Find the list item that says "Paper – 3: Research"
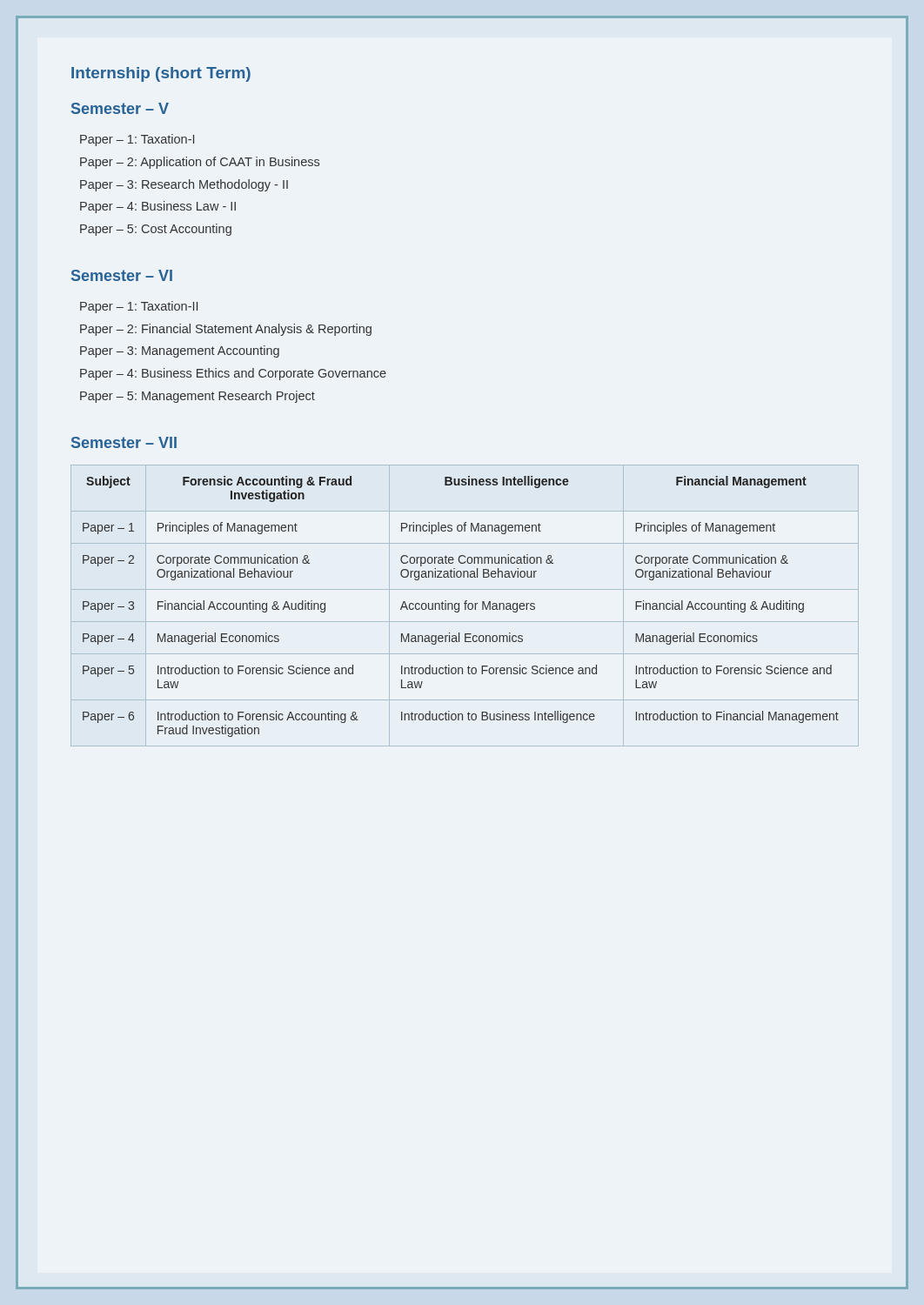924x1305 pixels. (184, 184)
